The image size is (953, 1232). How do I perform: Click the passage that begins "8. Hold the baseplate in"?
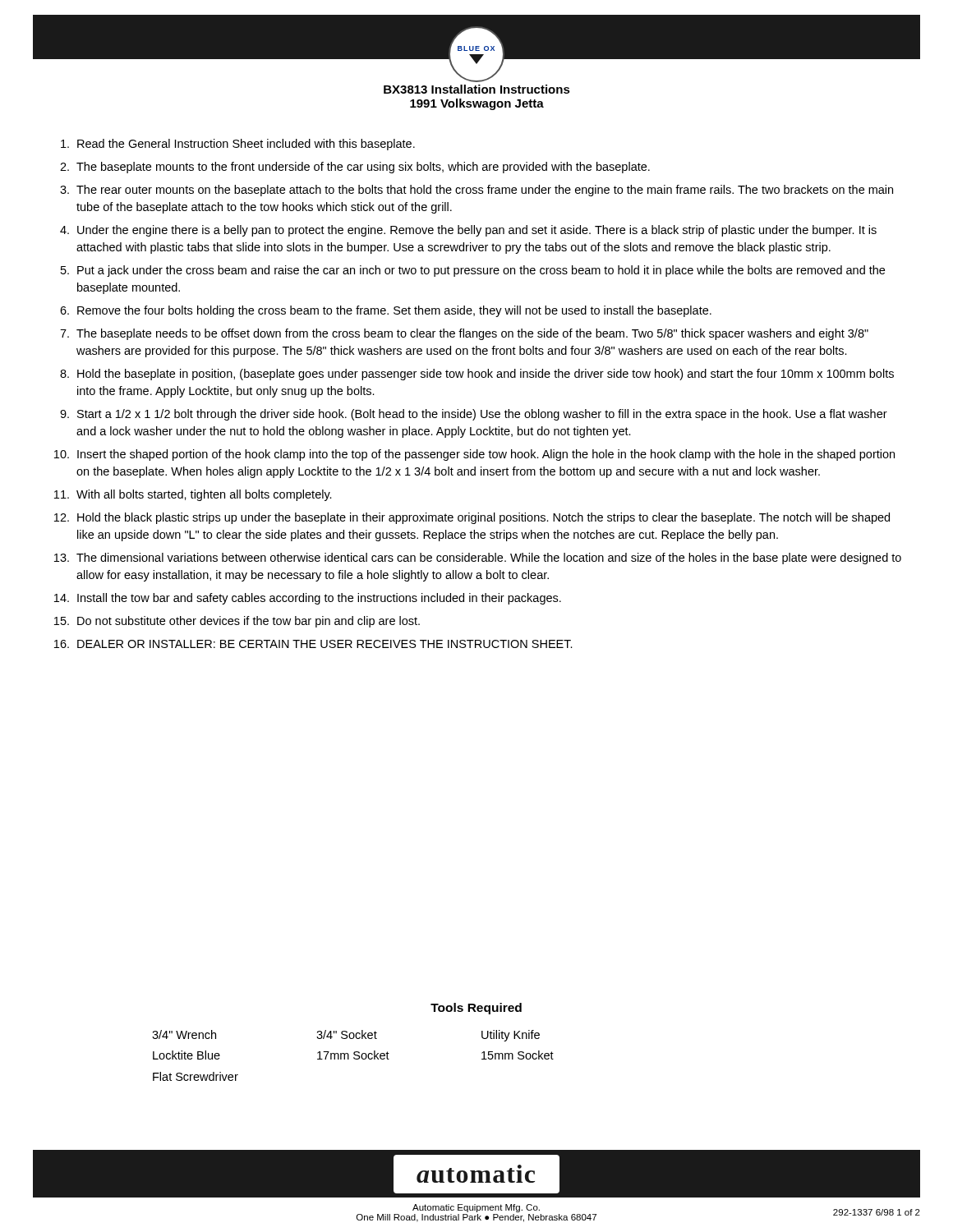476,383
